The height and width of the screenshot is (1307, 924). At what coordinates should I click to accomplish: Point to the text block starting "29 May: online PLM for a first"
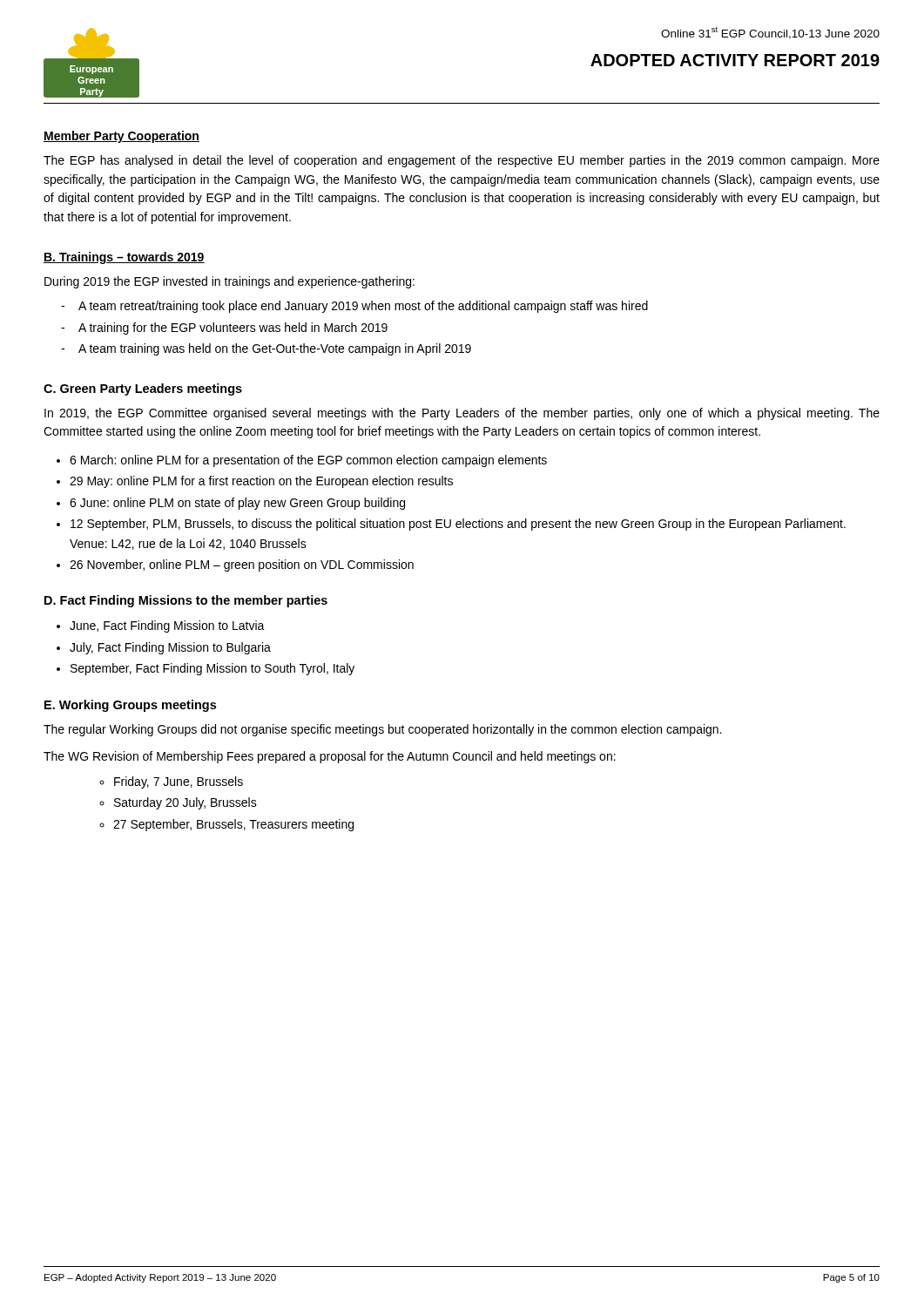(x=261, y=481)
